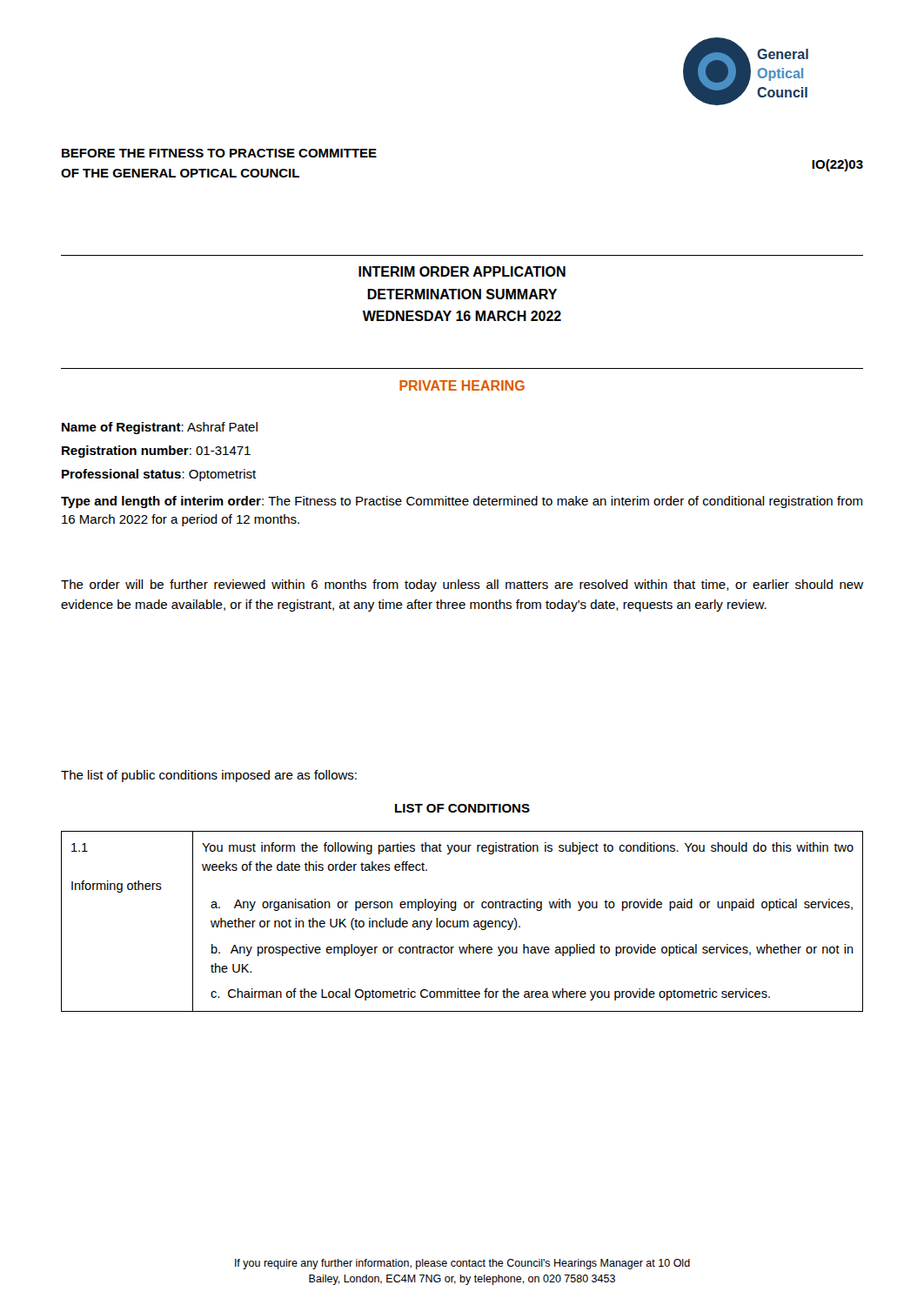This screenshot has width=924, height=1305.
Task: Select a table
Action: pyautogui.click(x=462, y=921)
